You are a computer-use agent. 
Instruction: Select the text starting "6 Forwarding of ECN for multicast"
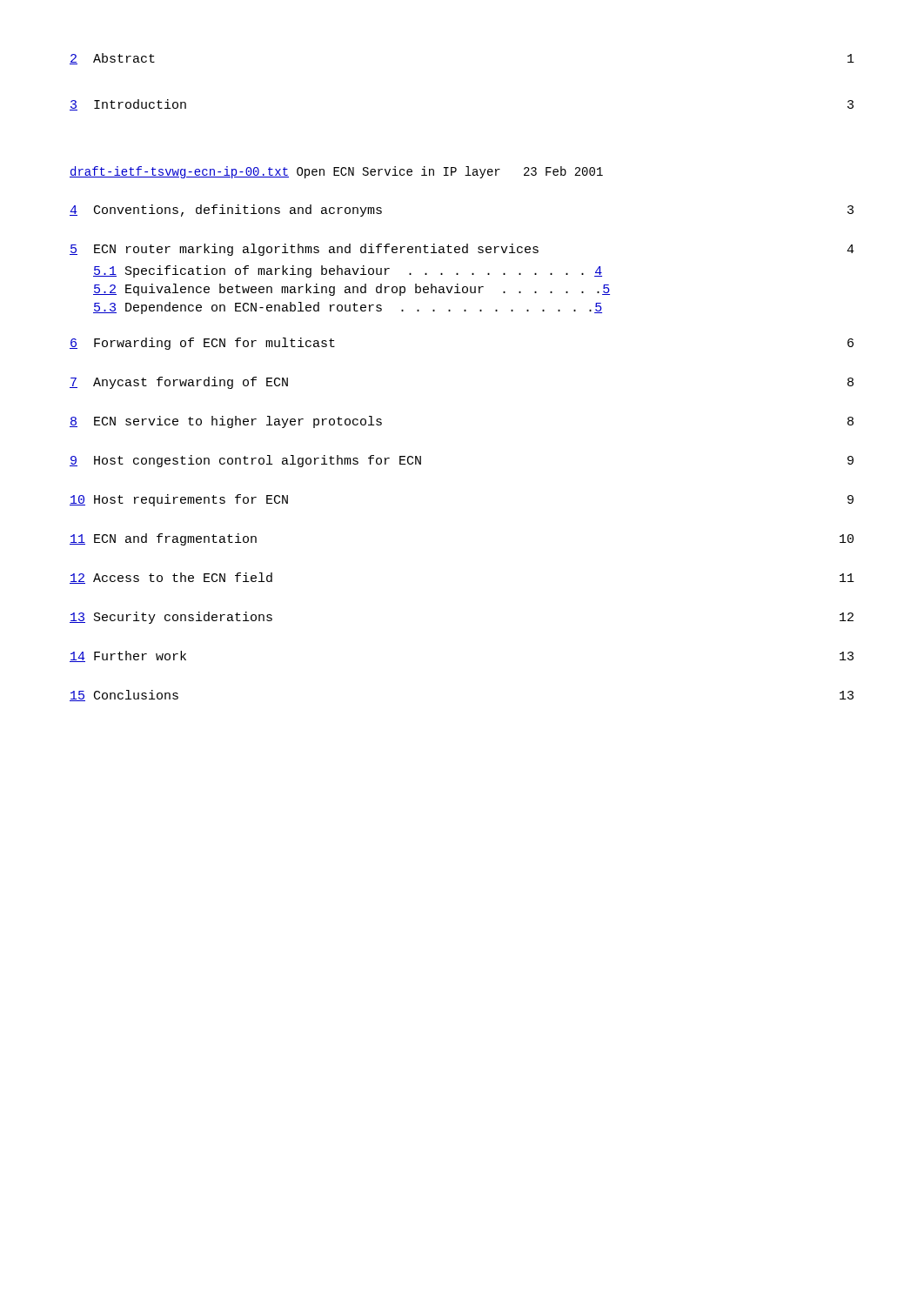click(x=213, y=343)
